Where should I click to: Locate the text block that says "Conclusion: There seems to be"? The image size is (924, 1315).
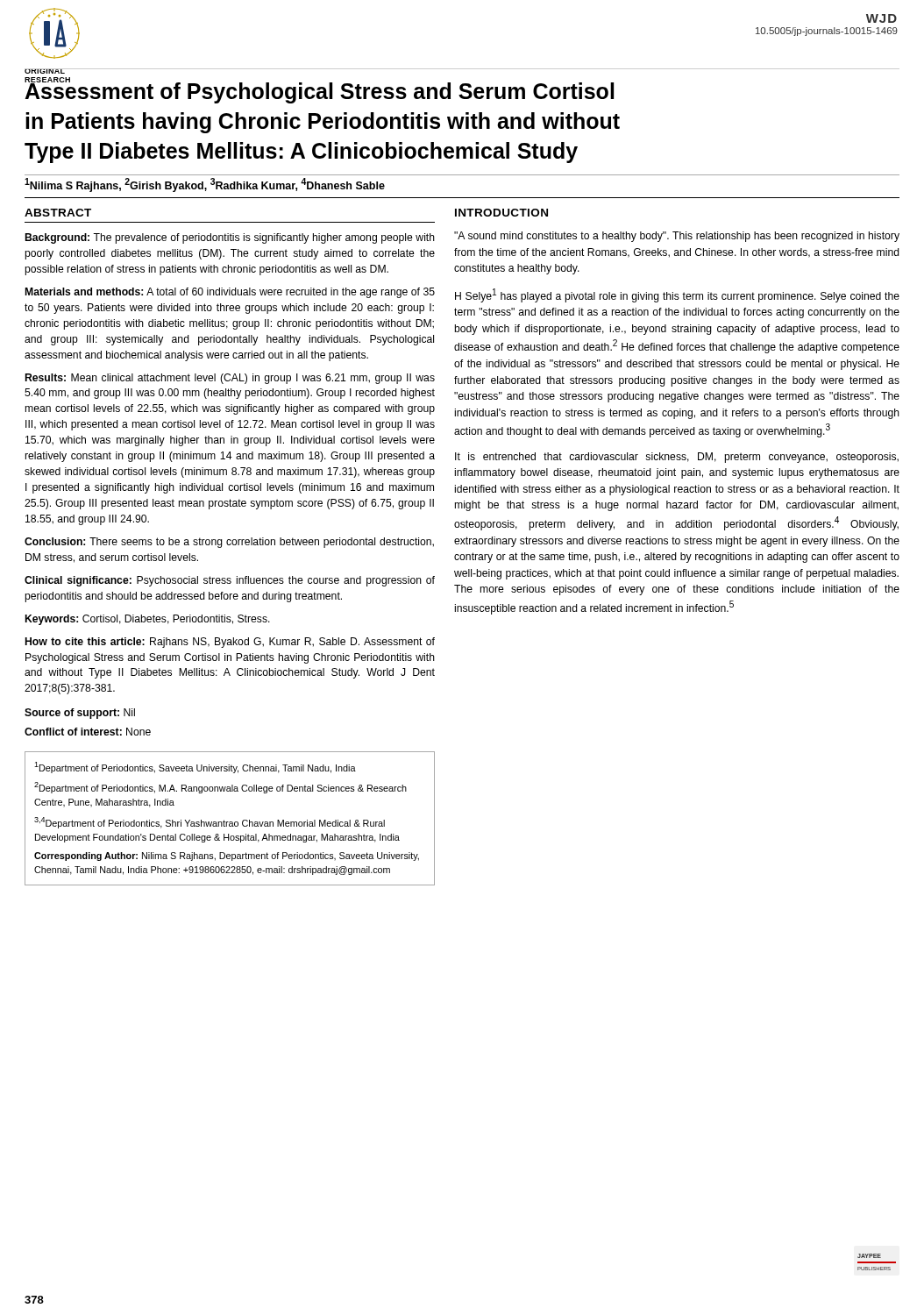click(230, 549)
